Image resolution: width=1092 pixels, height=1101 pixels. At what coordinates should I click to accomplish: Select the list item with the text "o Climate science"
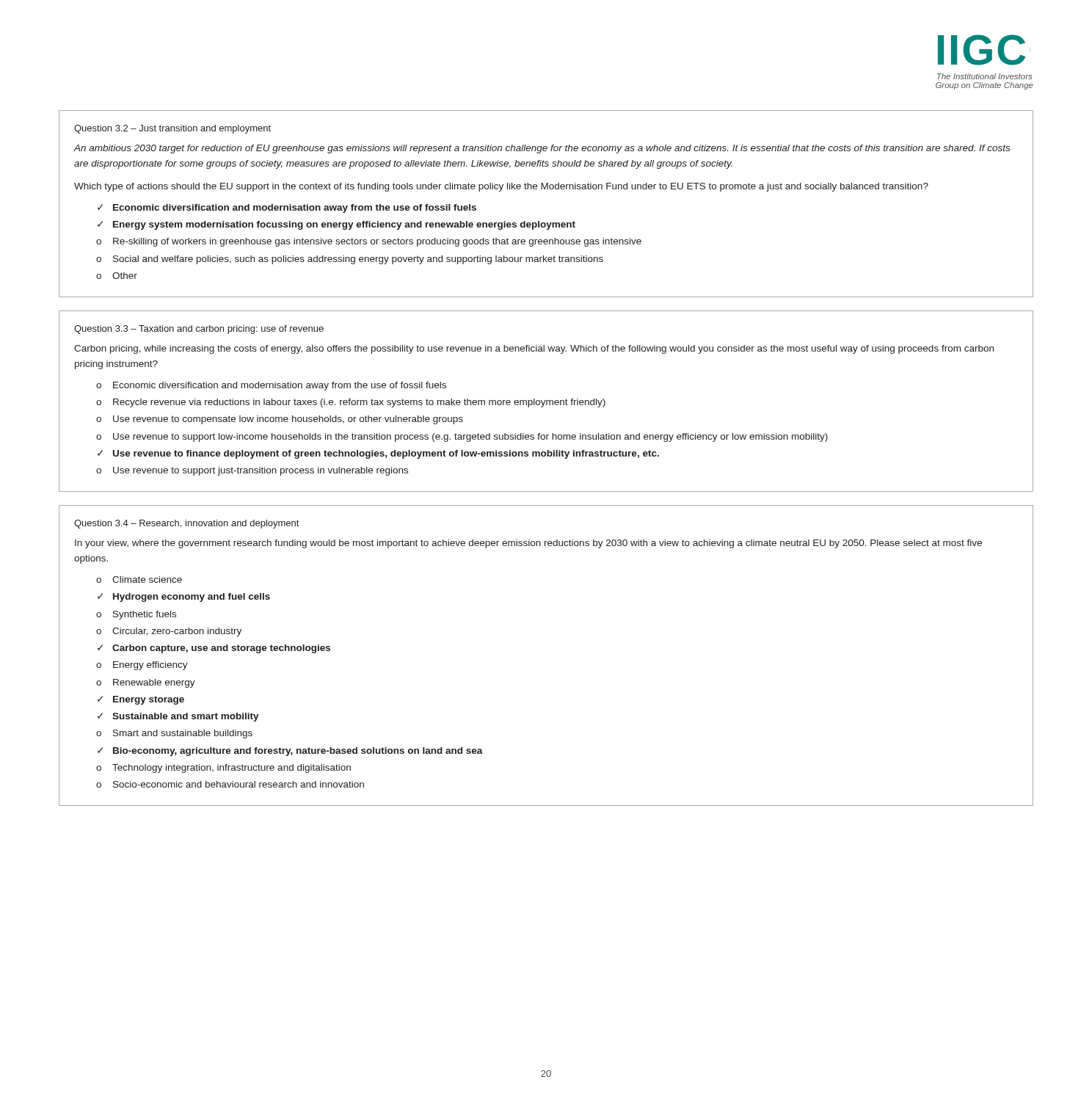pyautogui.click(x=139, y=579)
